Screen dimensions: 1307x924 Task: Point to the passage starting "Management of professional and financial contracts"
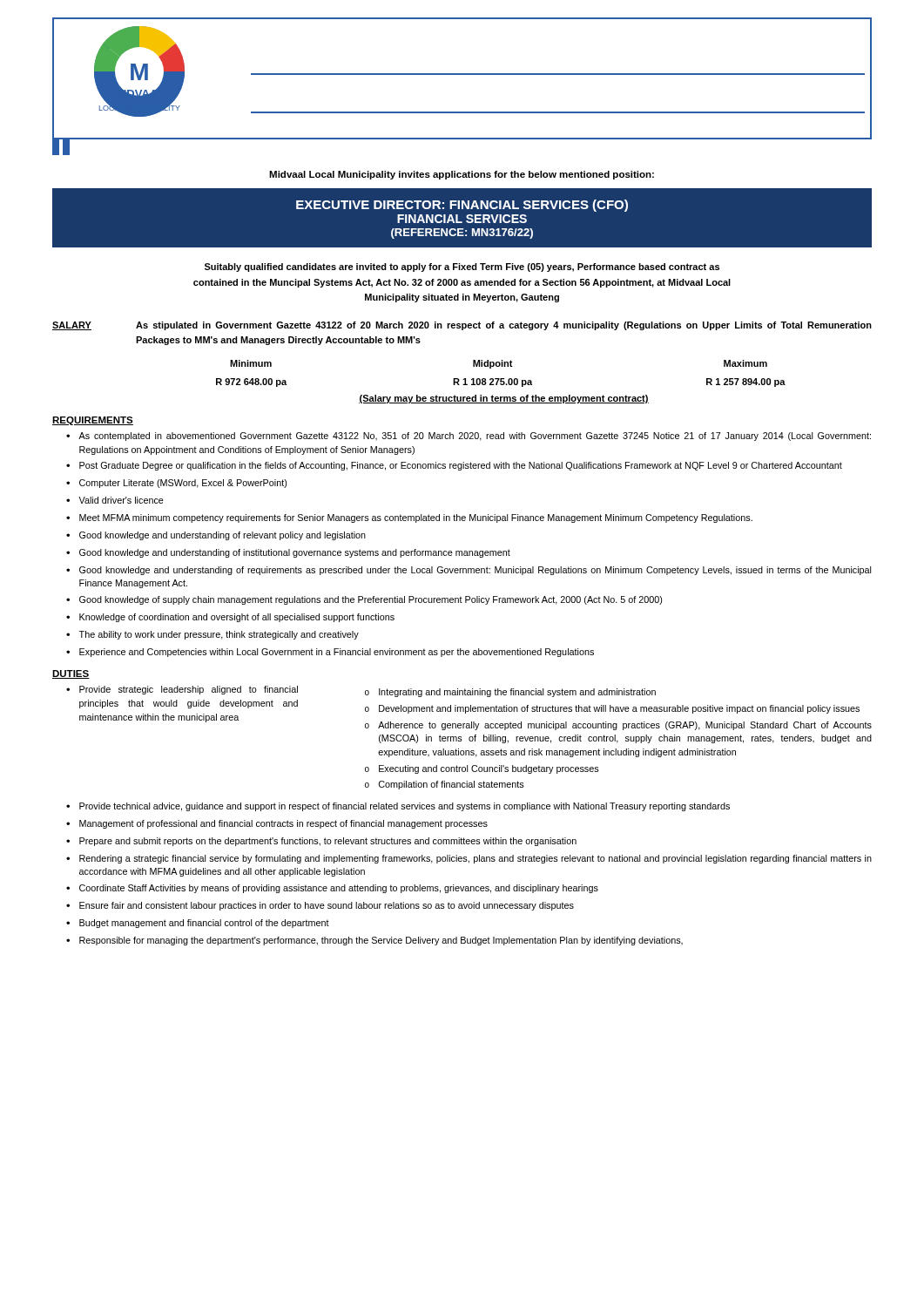tap(283, 823)
